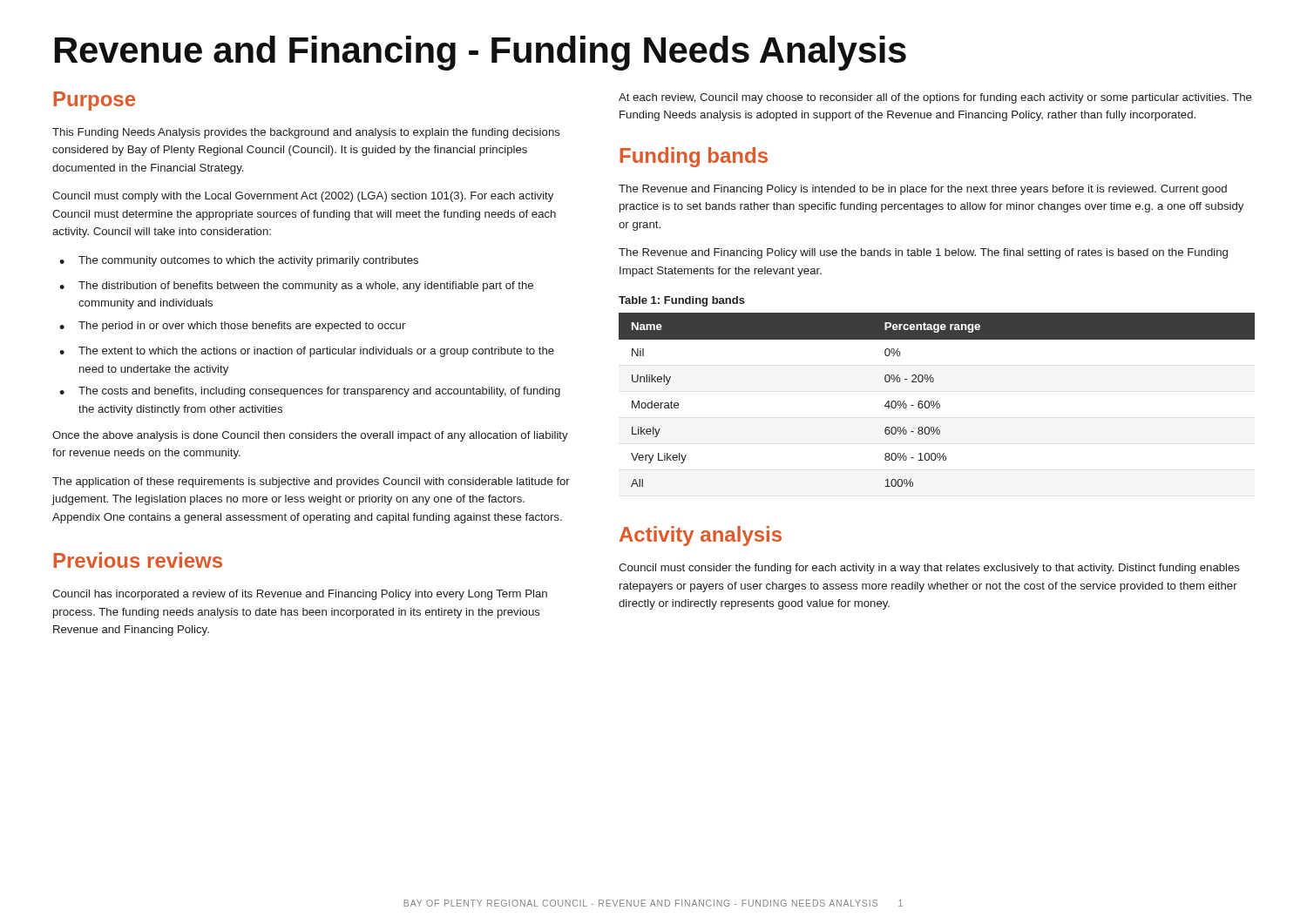Click the passage that begins "The Revenue and Financing Policy is intended to"
1307x924 pixels.
[931, 206]
